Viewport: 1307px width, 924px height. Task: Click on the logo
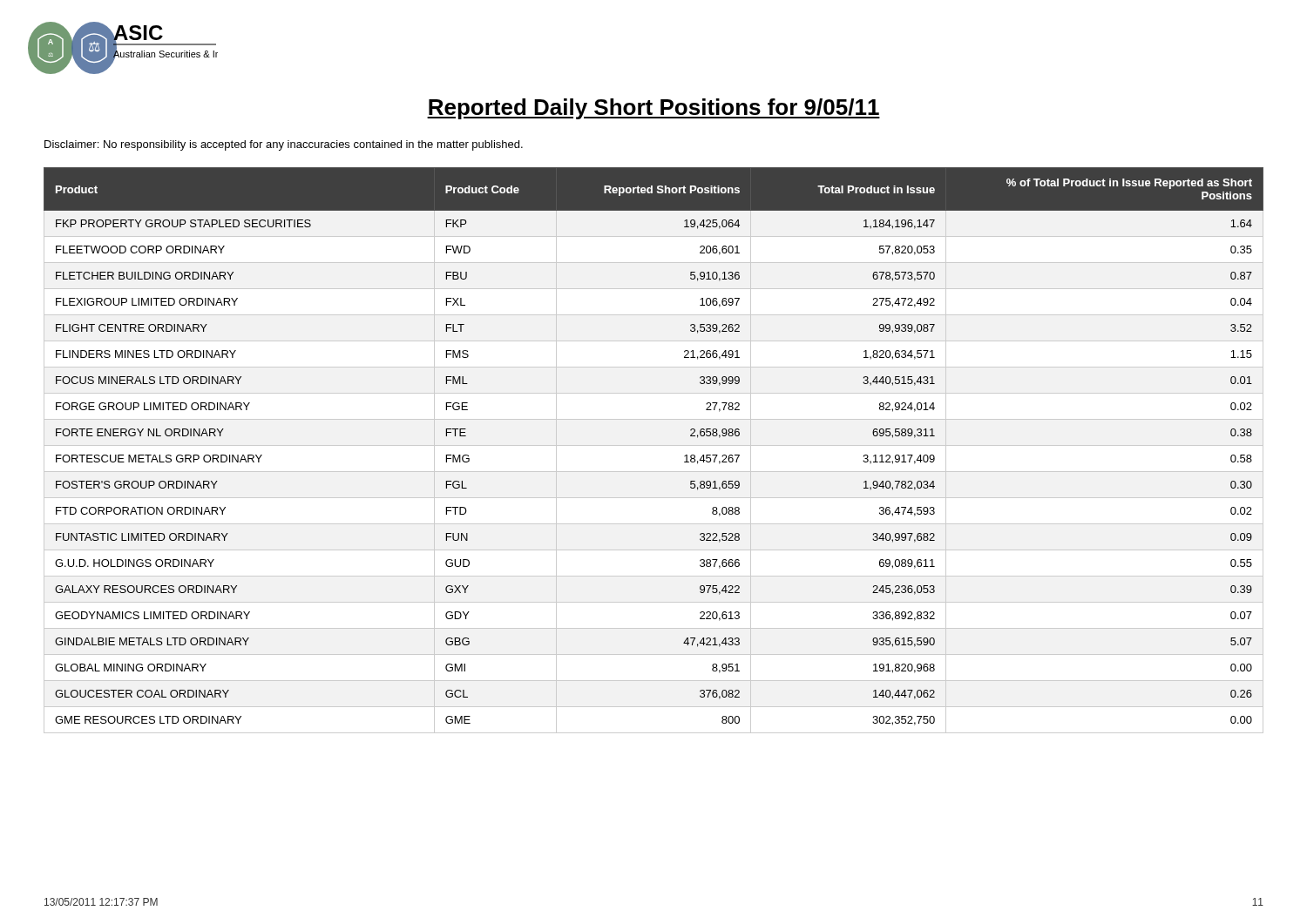click(122, 48)
